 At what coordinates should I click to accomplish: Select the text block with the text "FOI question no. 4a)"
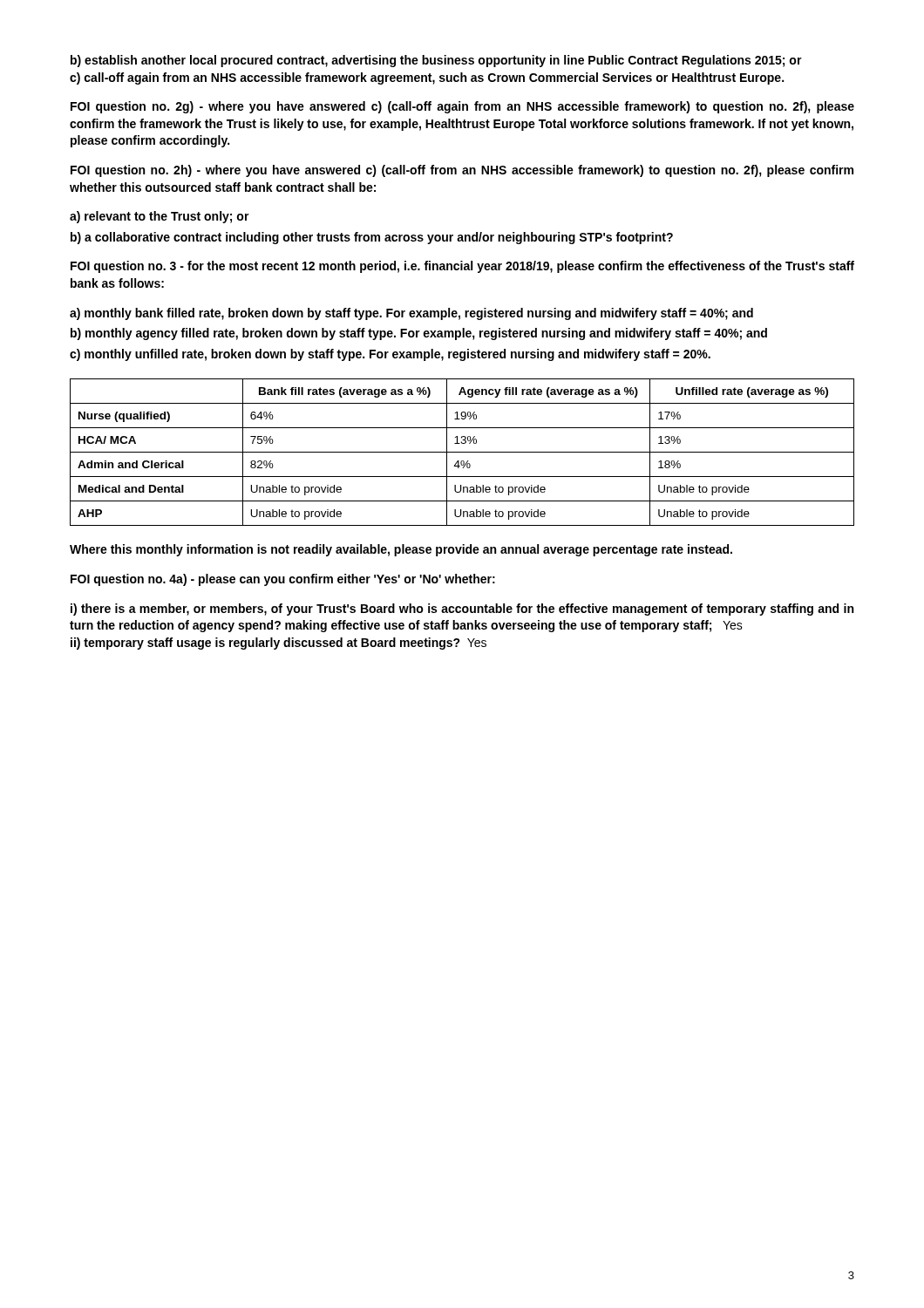283,579
